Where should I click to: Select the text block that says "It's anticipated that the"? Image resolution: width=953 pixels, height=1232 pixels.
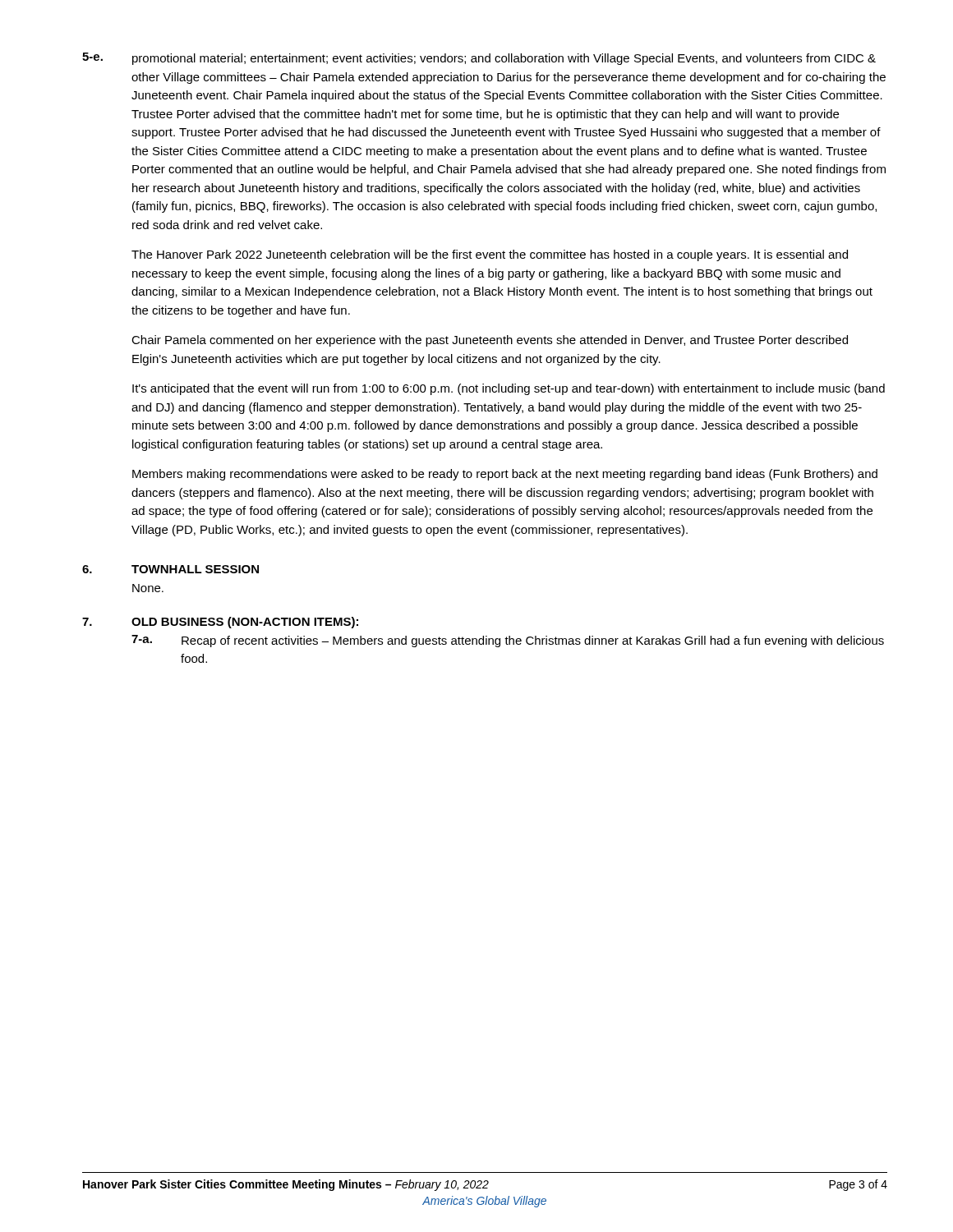coord(508,416)
